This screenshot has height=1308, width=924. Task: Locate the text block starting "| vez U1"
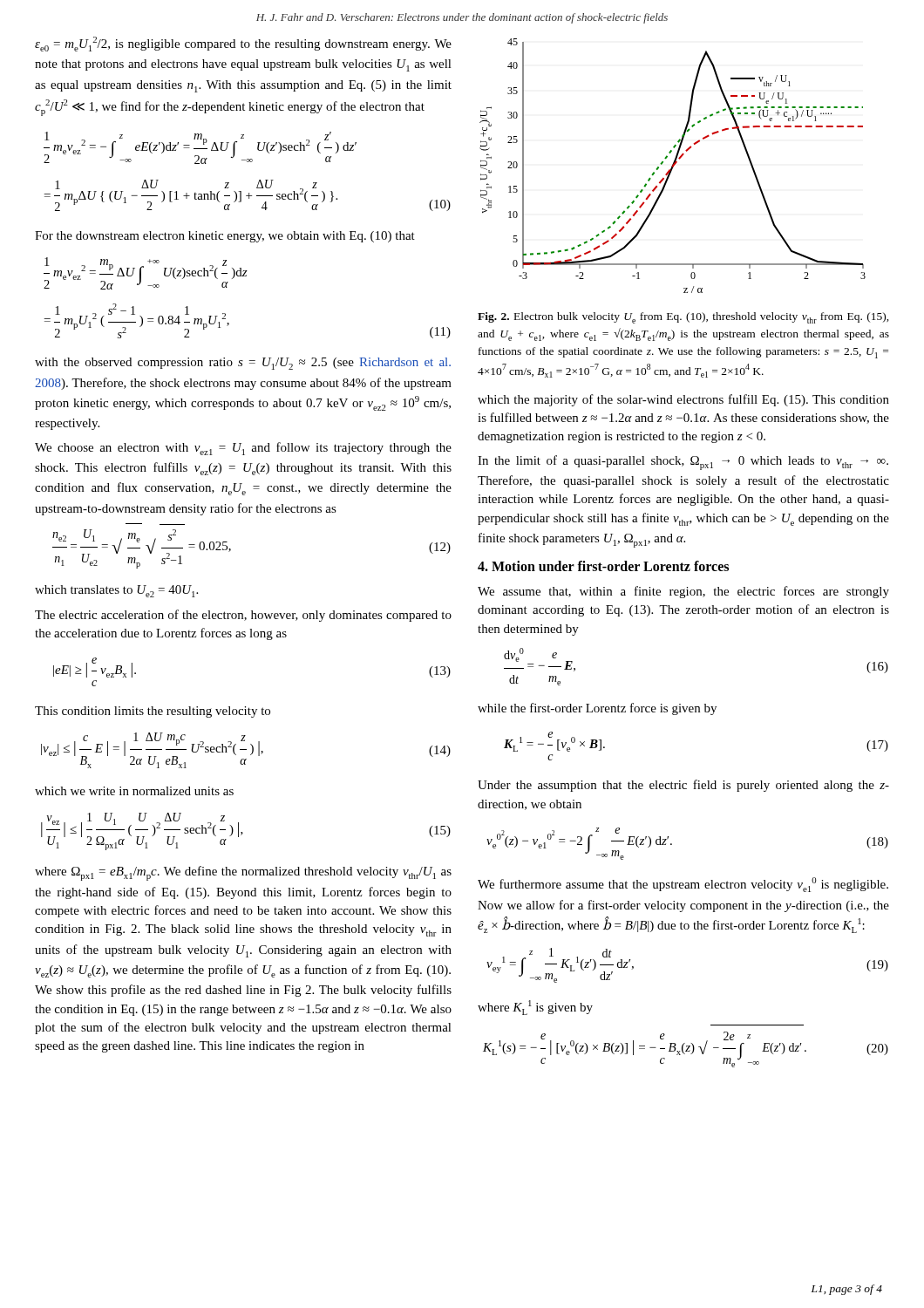(243, 830)
